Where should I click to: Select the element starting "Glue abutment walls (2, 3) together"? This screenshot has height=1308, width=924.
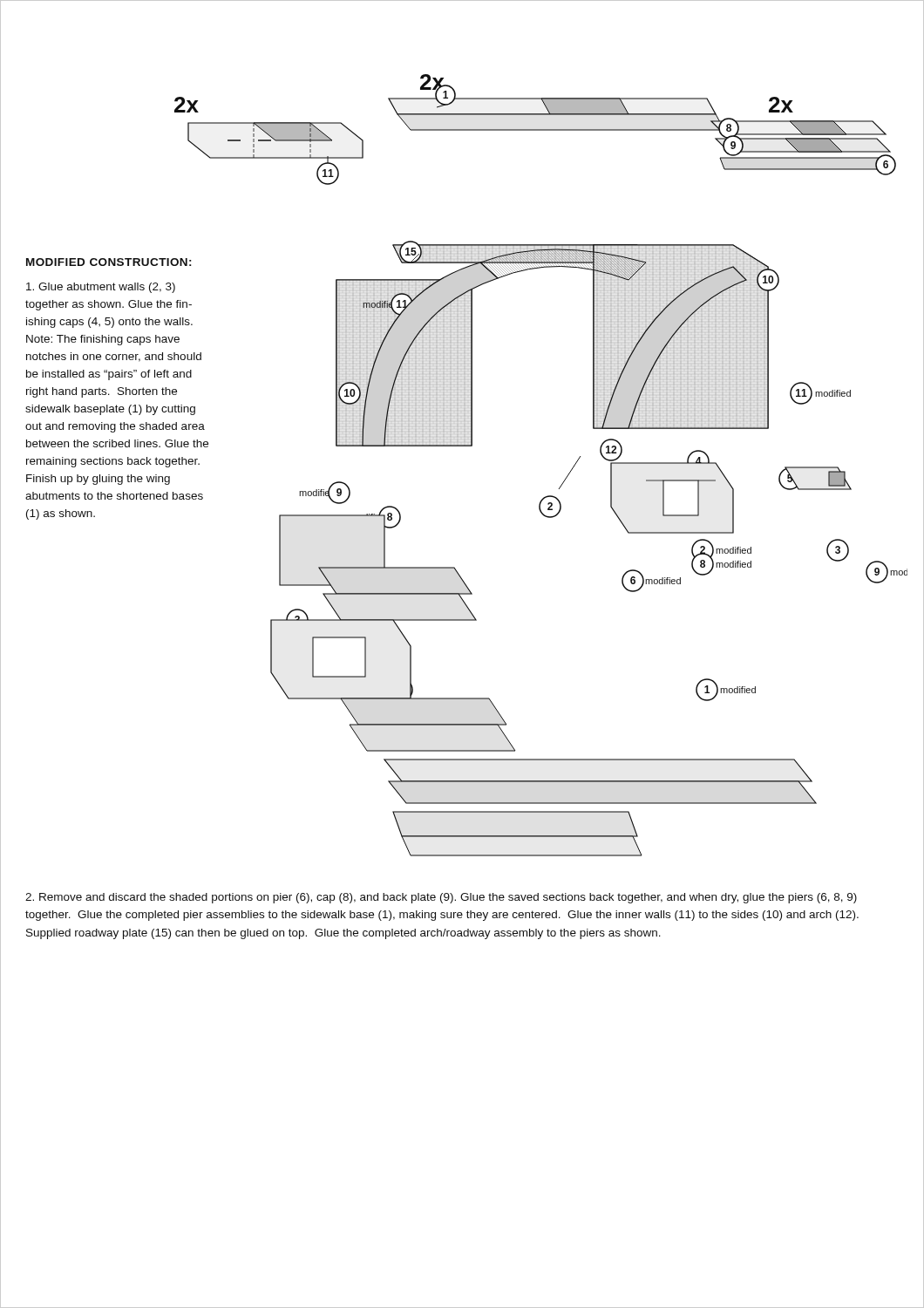[x=117, y=400]
